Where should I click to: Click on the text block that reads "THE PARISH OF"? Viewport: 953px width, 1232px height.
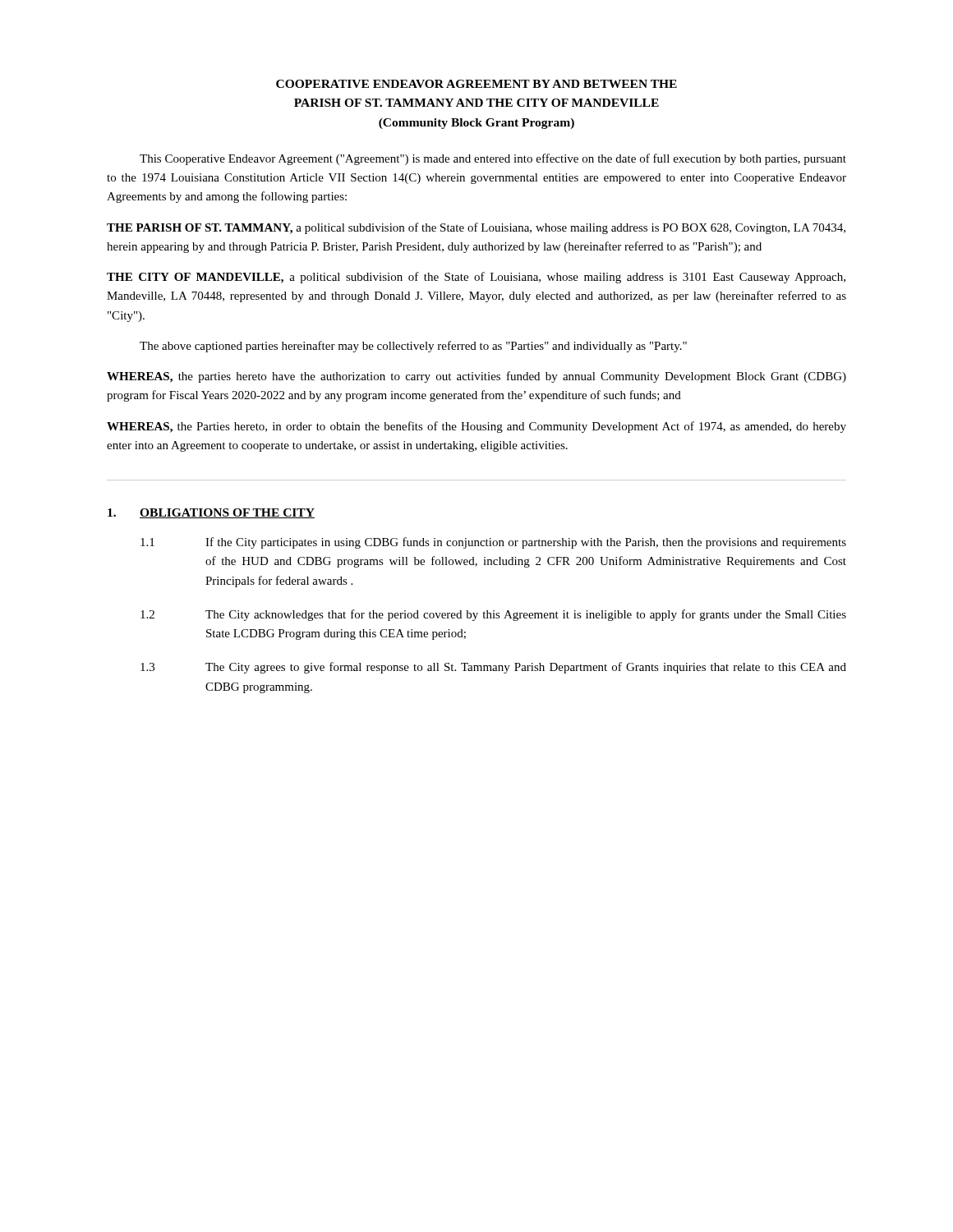pos(476,237)
